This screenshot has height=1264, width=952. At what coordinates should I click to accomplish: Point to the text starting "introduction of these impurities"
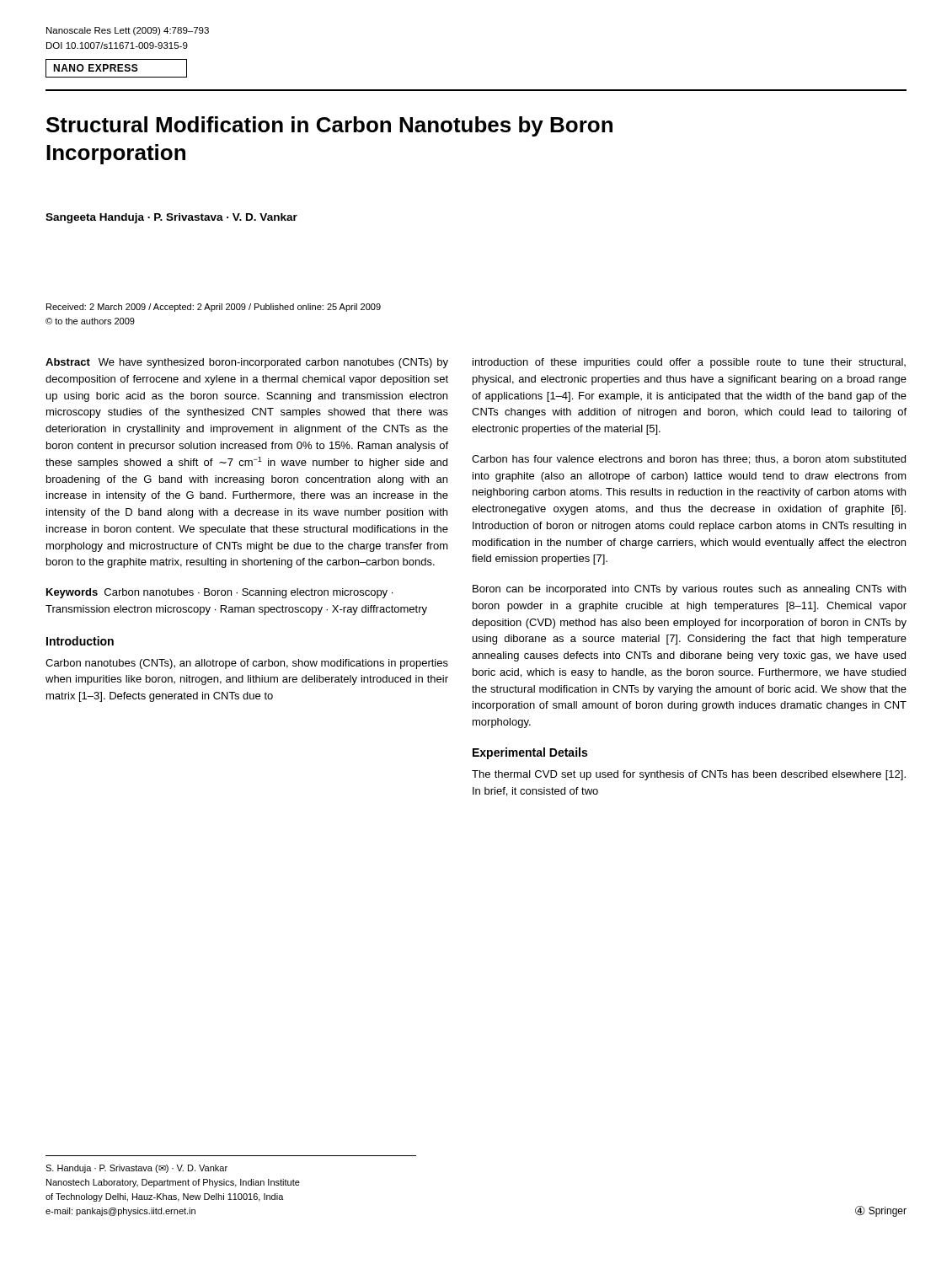point(689,395)
